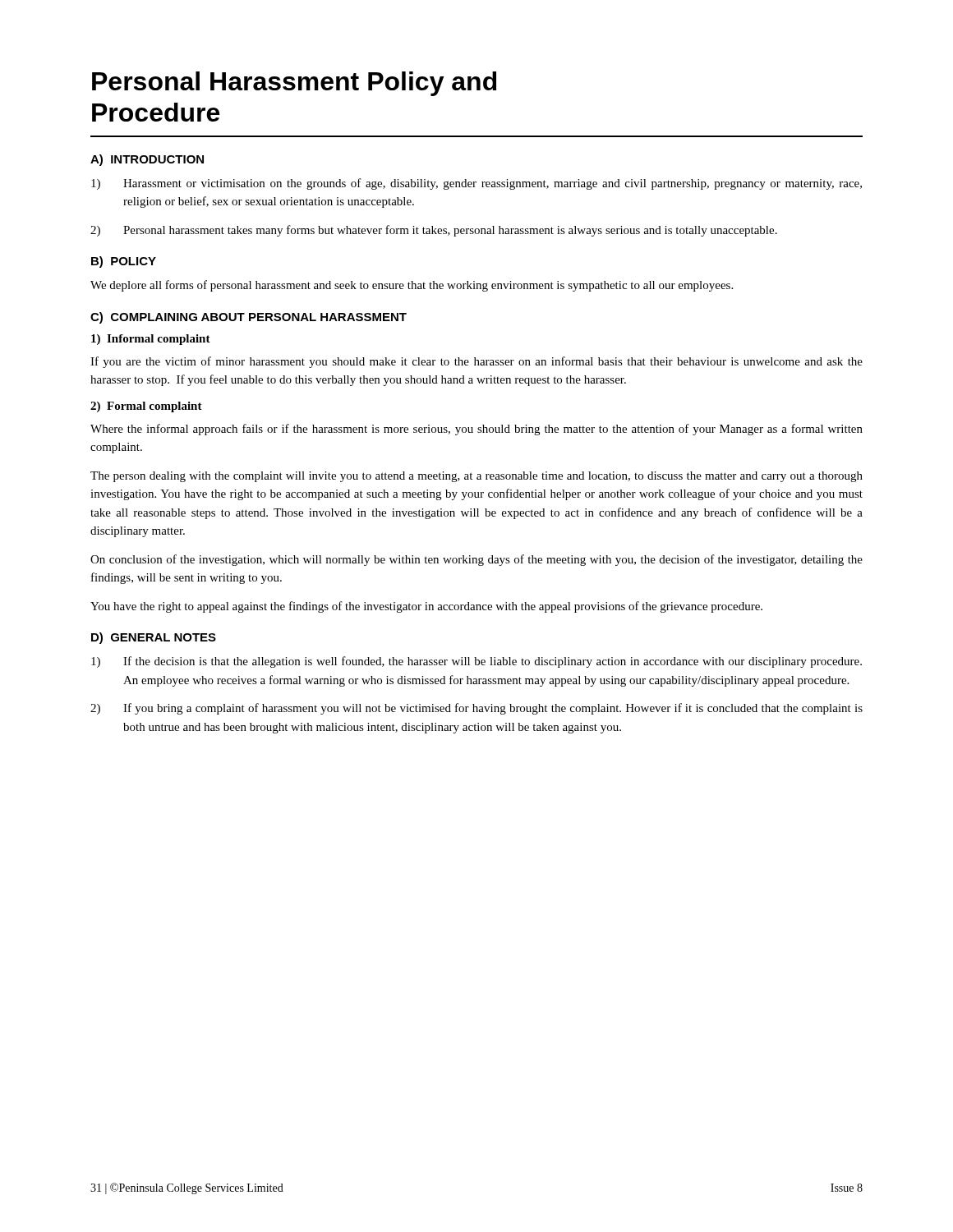Viewport: 953px width, 1232px height.
Task: Navigate to the region starting "1) If the decision is that the"
Action: 476,671
